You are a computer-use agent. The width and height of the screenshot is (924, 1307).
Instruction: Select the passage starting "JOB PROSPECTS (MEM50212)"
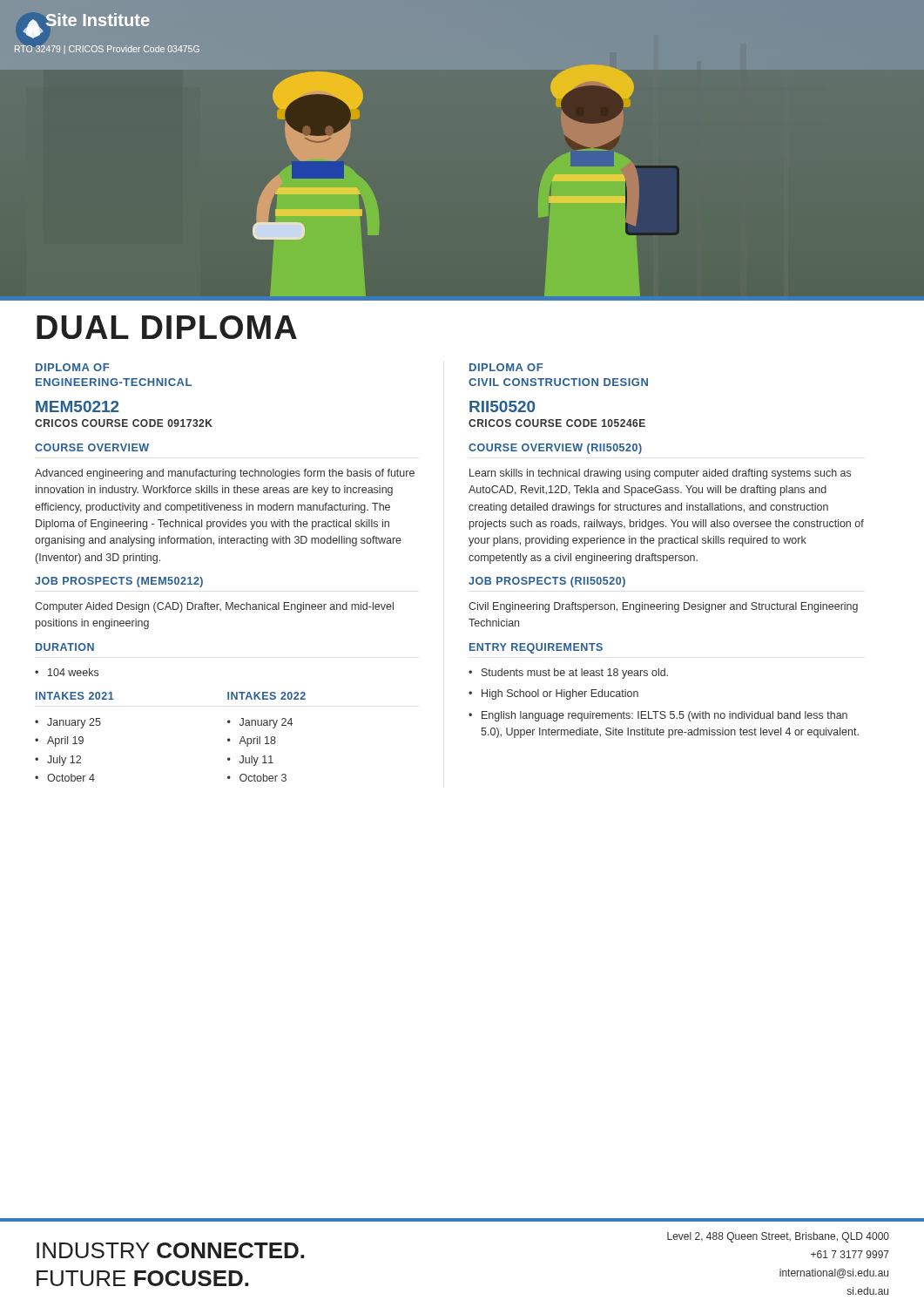click(x=119, y=581)
